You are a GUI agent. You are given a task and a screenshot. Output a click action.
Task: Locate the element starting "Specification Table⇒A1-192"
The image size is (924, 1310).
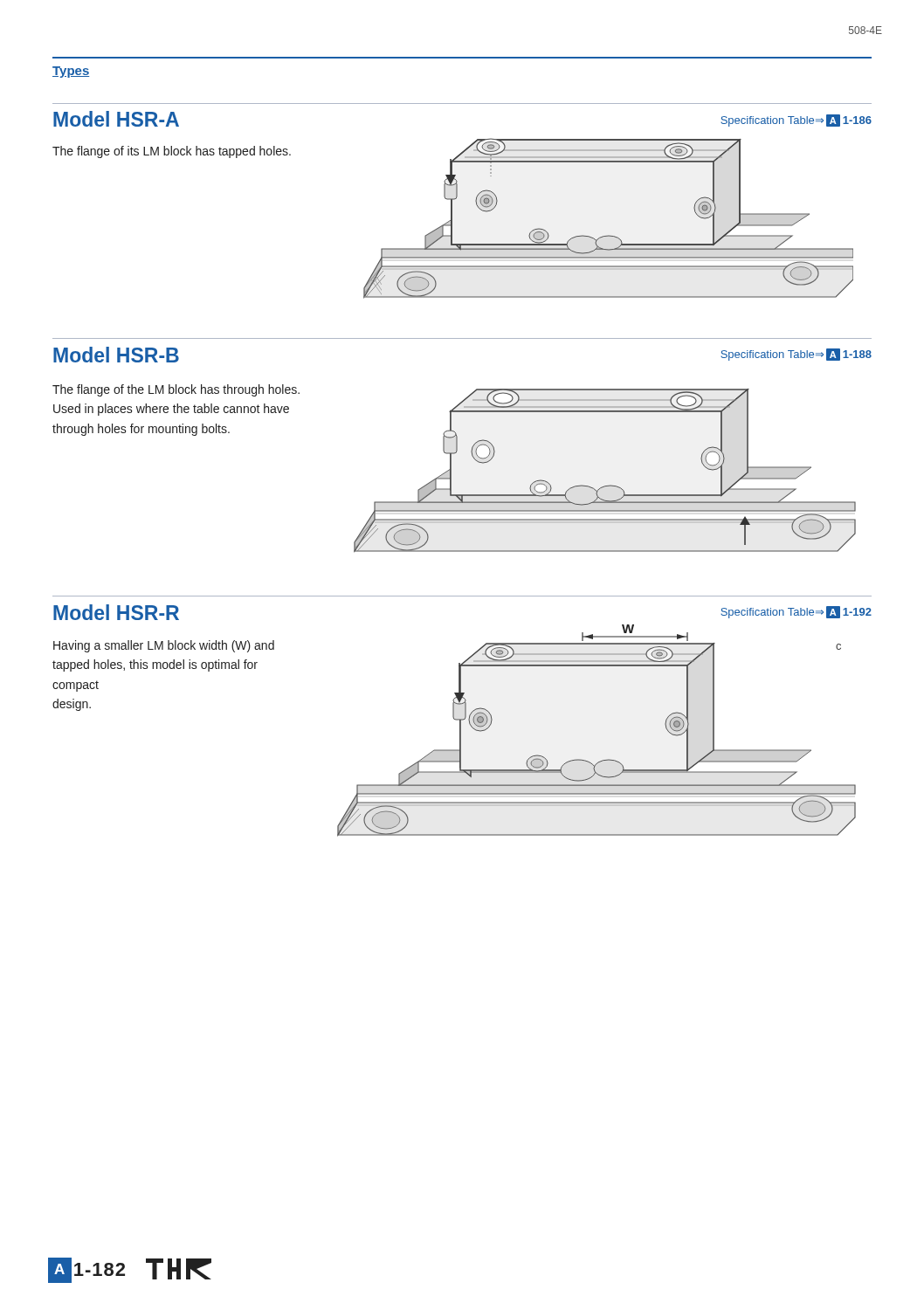click(x=796, y=612)
